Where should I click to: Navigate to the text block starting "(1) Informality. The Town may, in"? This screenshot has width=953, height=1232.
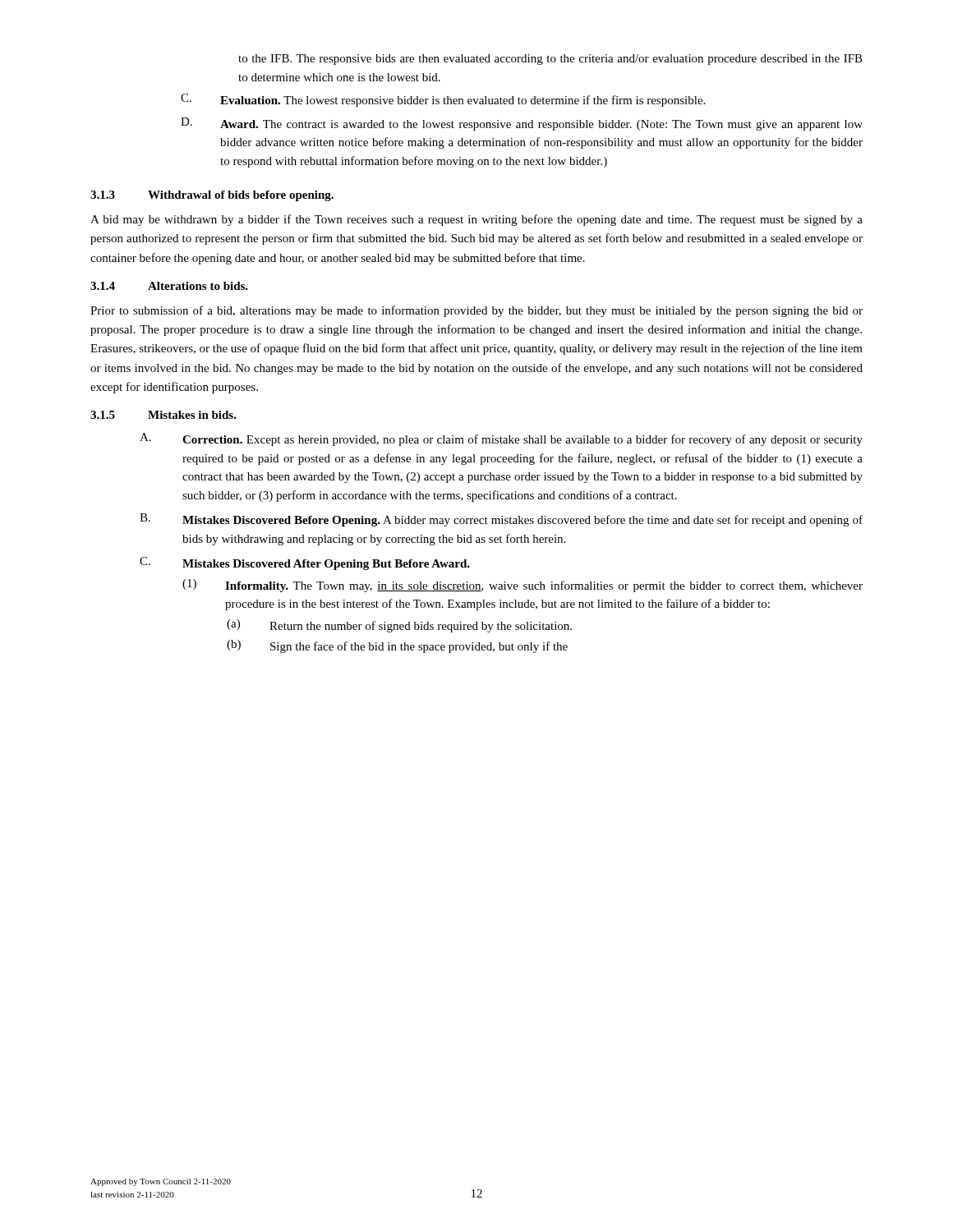(523, 595)
